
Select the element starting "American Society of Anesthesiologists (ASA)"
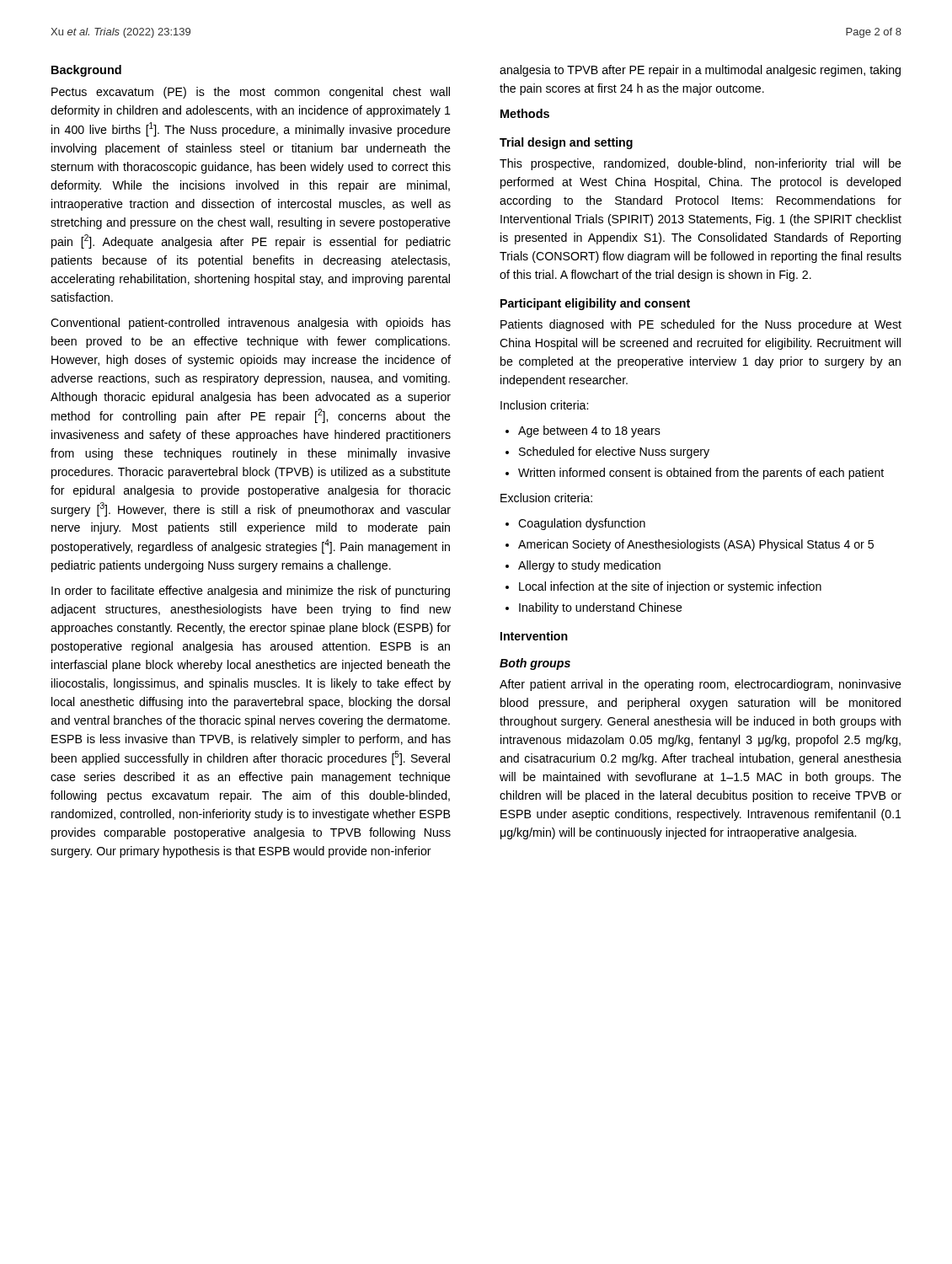click(696, 545)
